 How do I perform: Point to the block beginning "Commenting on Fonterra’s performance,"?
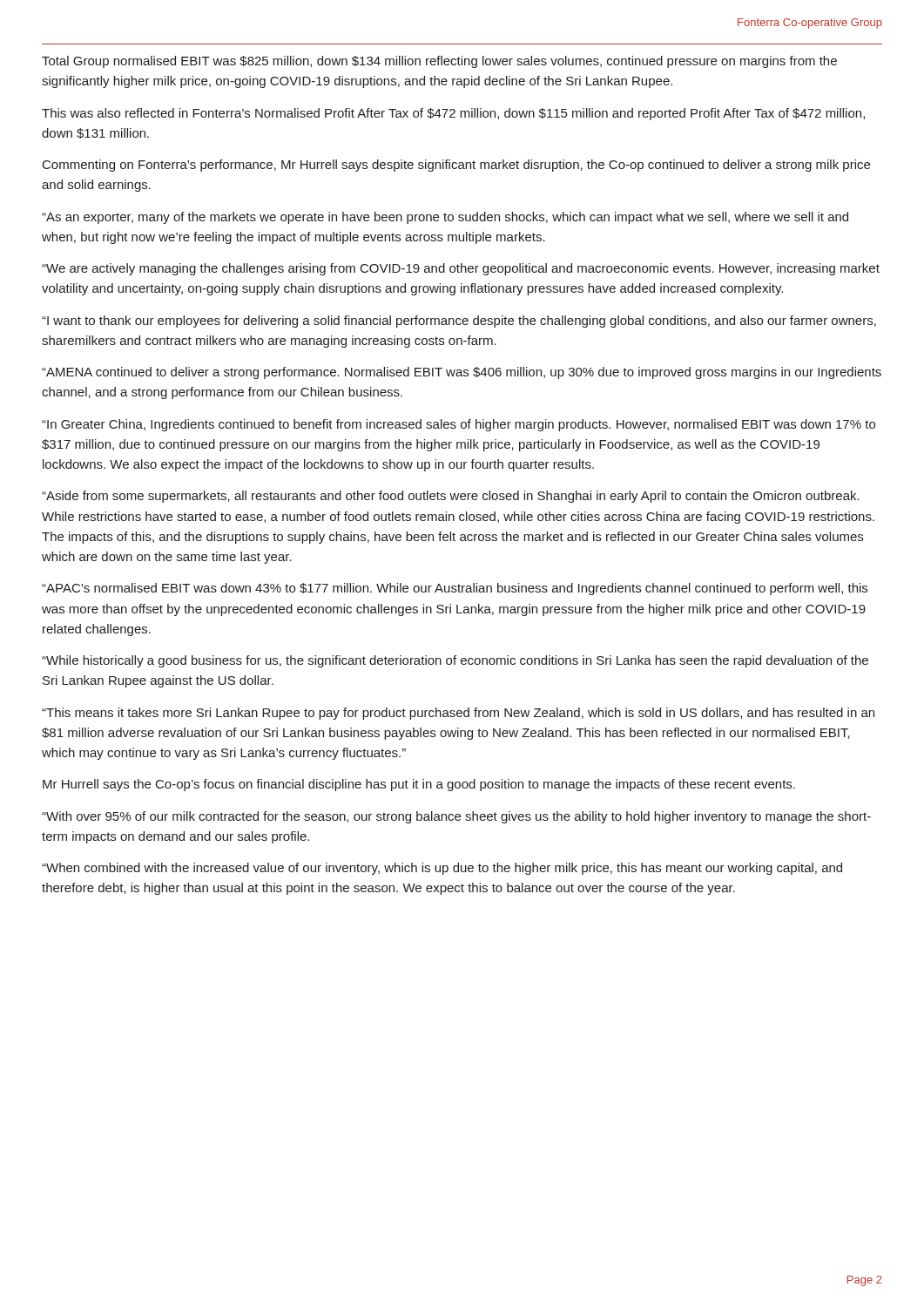(456, 174)
